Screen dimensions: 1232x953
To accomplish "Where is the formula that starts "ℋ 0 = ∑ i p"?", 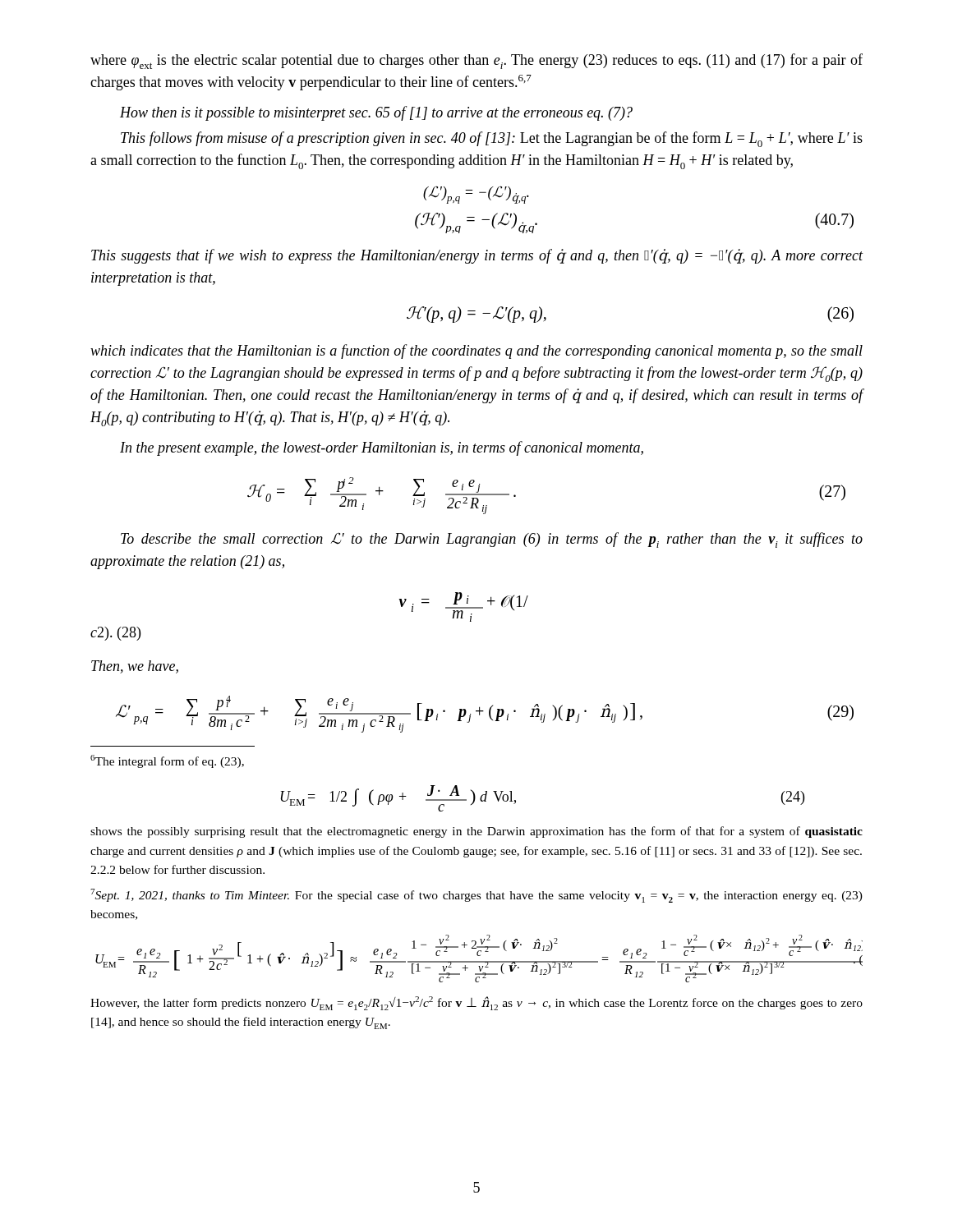I will click(476, 492).
